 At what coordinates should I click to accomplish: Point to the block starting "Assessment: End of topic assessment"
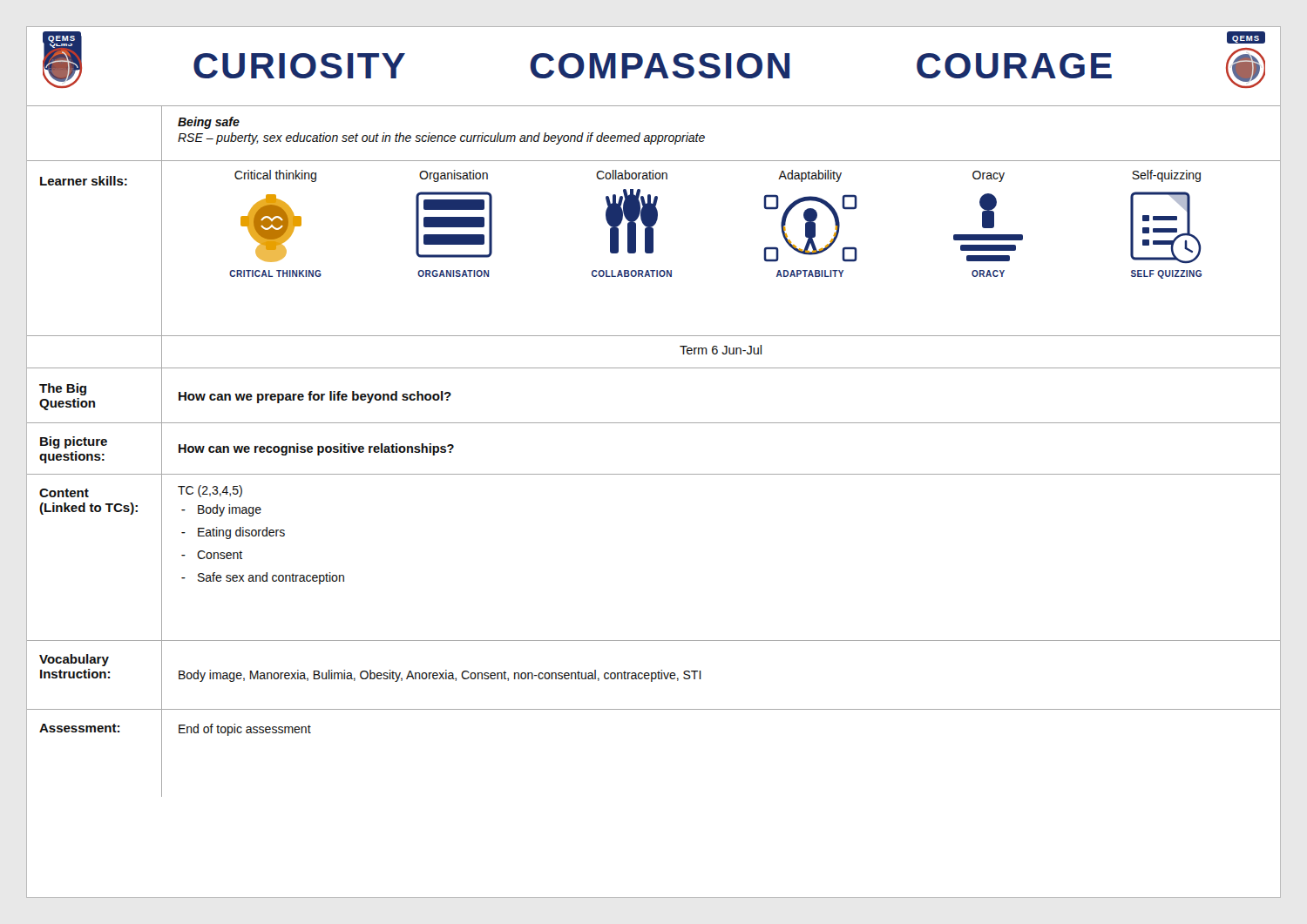(x=654, y=753)
